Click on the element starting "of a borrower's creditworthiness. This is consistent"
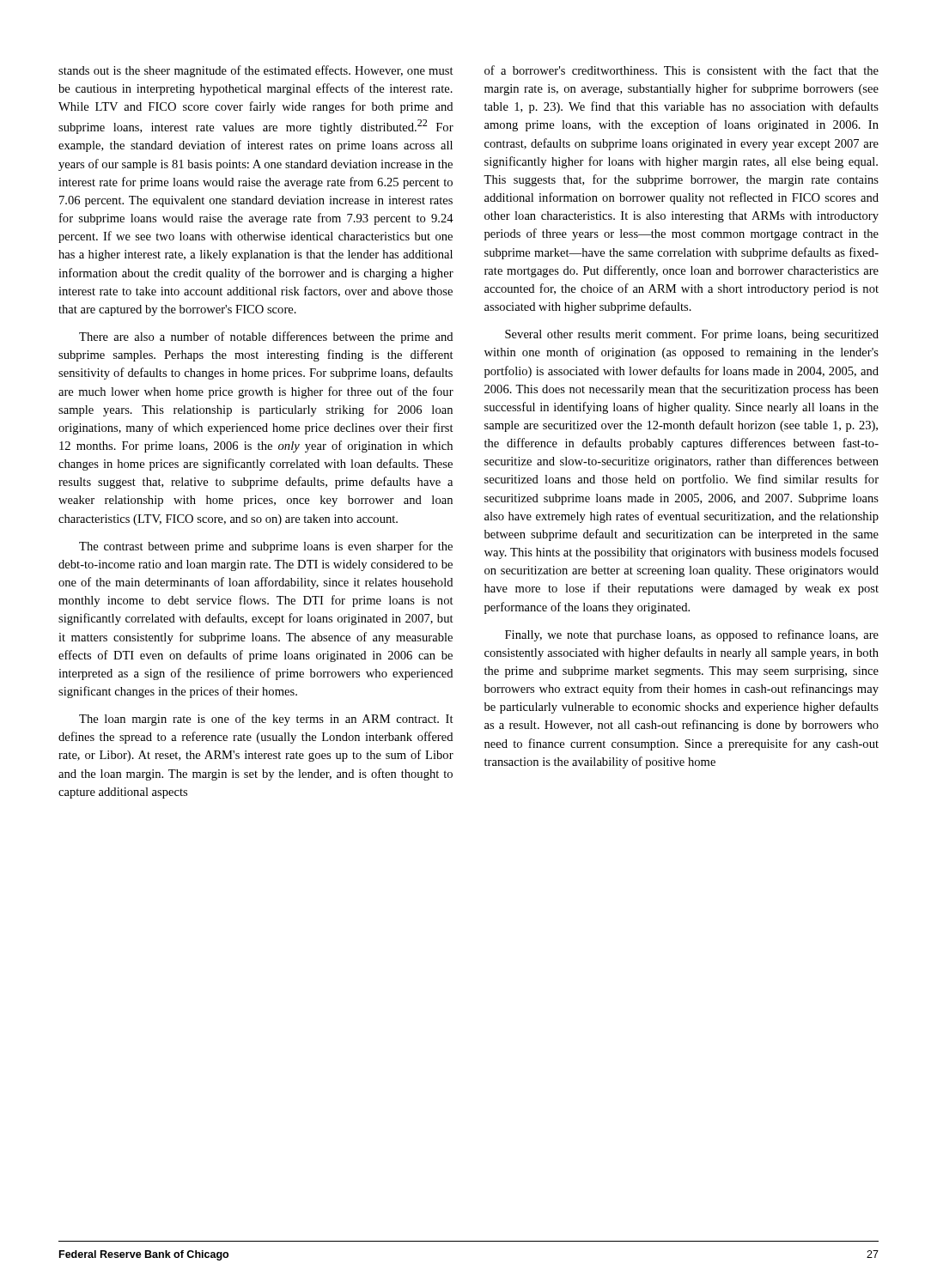 pyautogui.click(x=681, y=189)
